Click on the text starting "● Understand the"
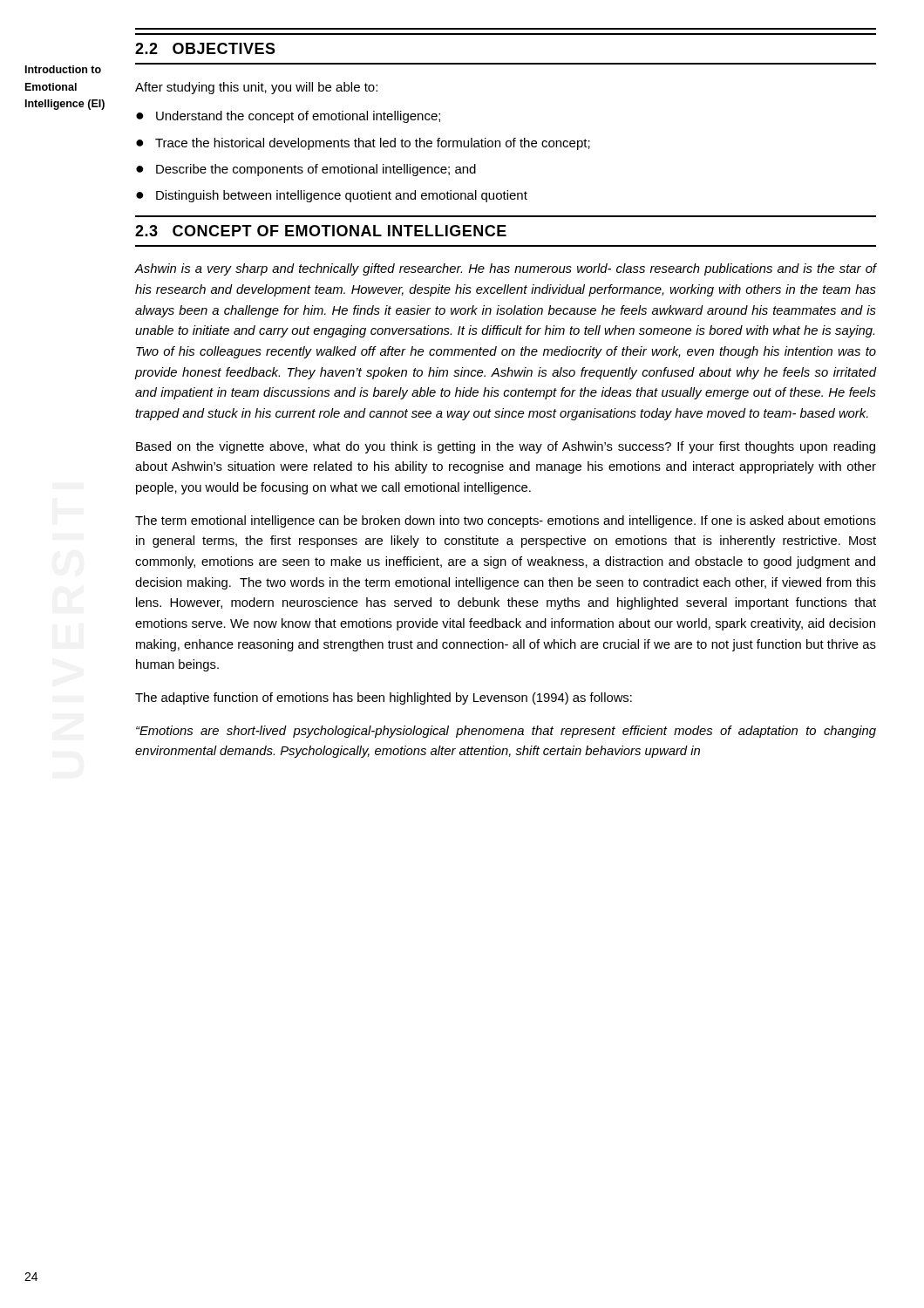924x1308 pixels. pyautogui.click(x=288, y=117)
